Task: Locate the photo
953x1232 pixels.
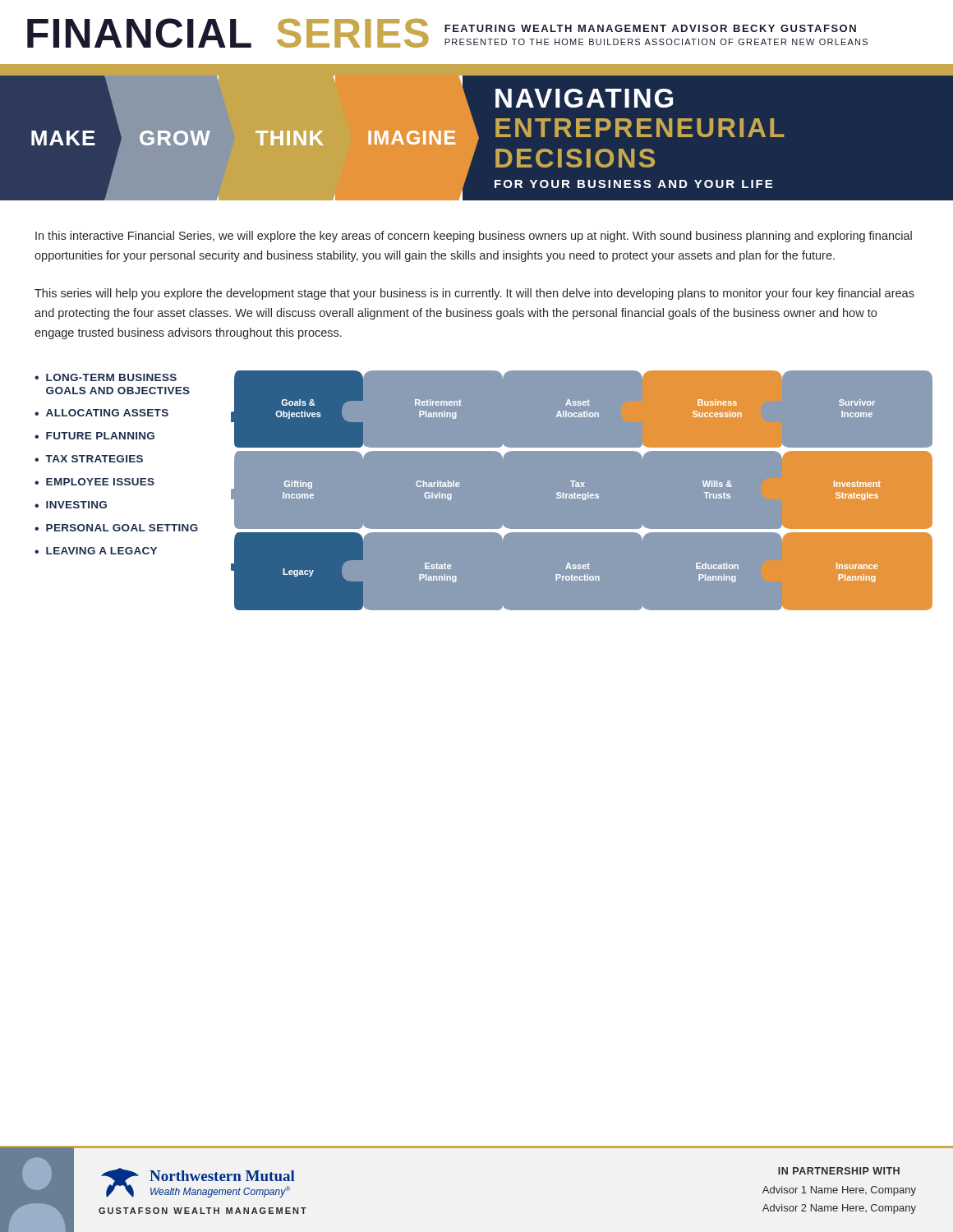Action: (37, 1189)
